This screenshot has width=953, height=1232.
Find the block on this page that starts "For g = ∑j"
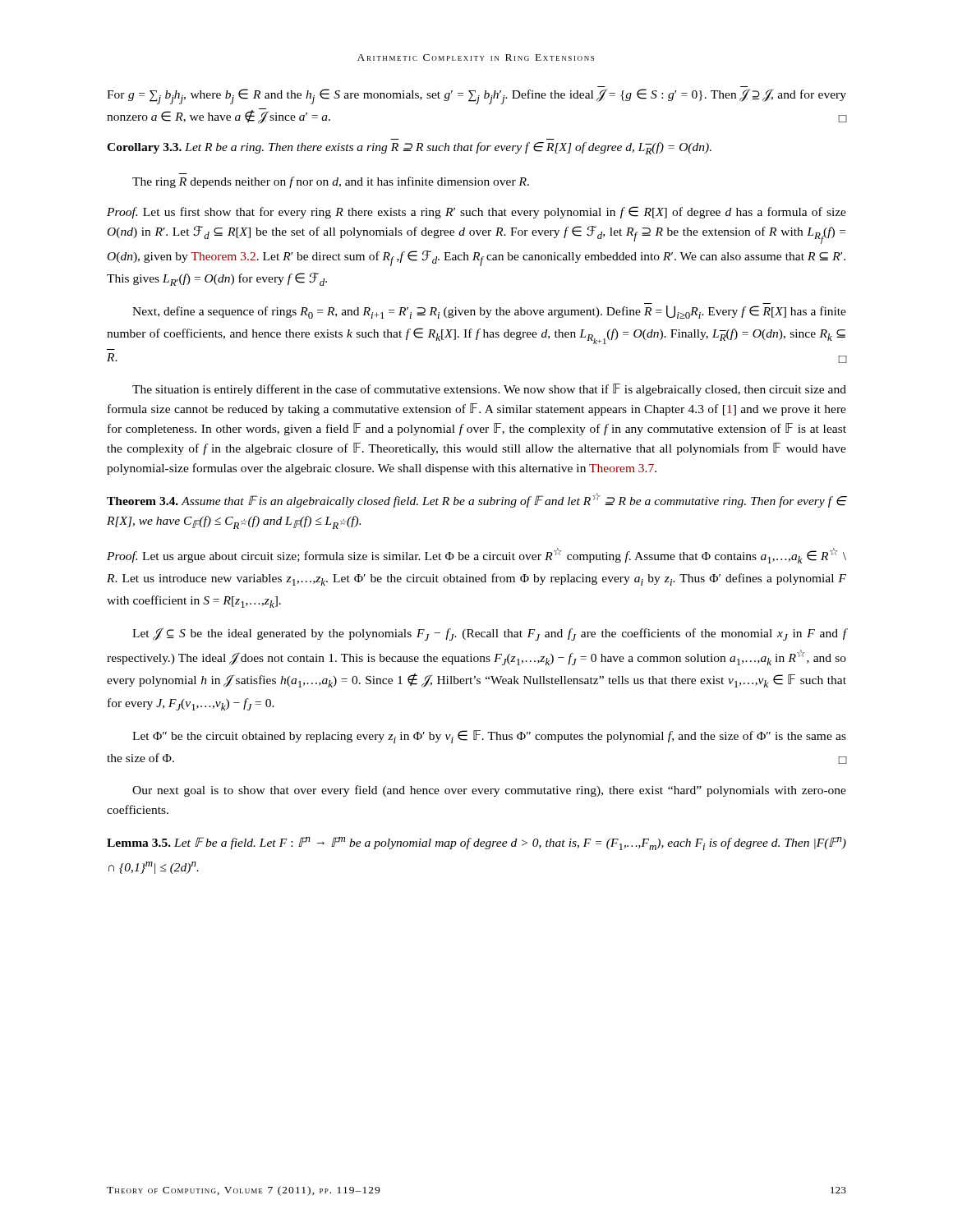pos(476,107)
